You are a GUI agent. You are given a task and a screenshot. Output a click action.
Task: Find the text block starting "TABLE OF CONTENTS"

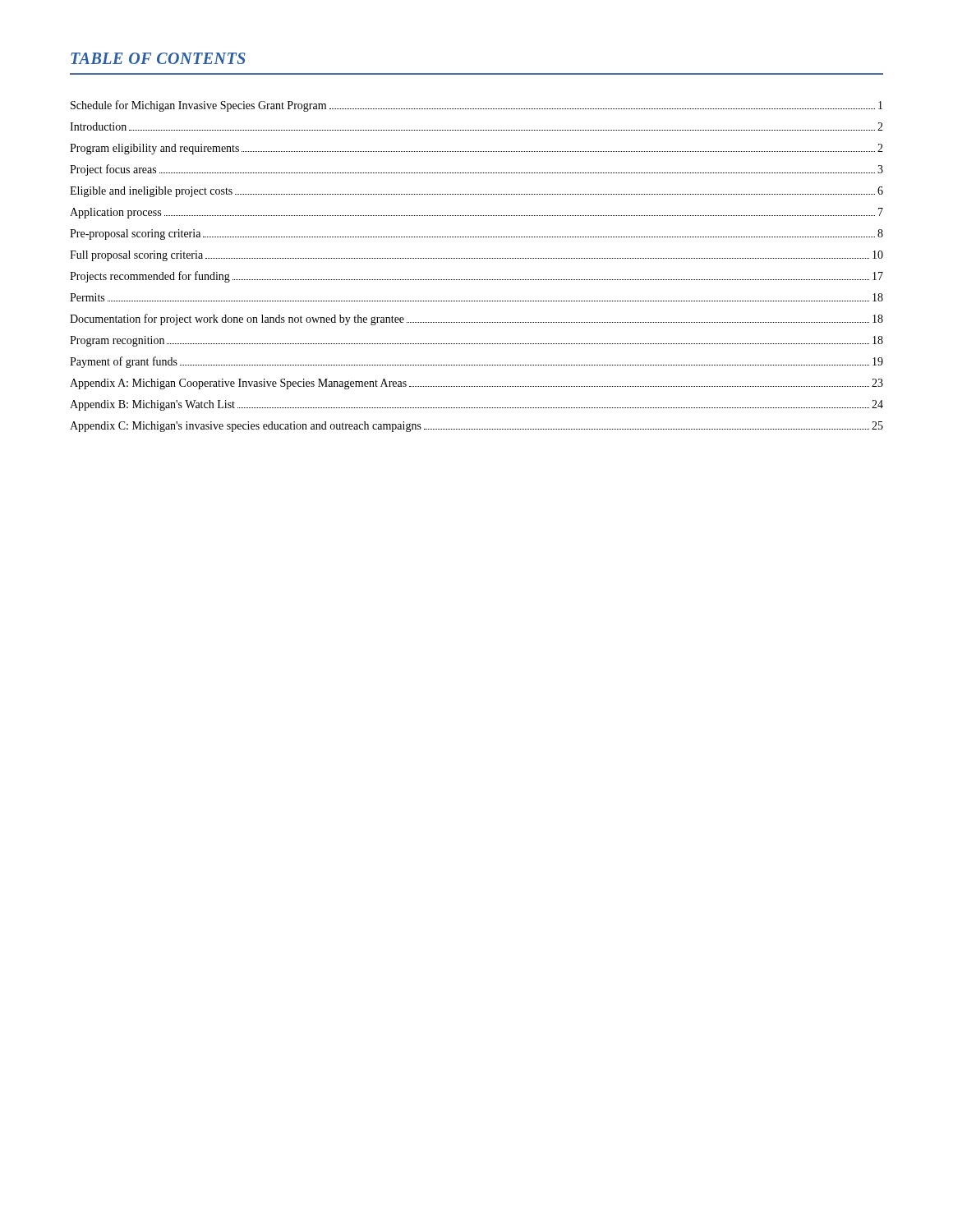pyautogui.click(x=158, y=58)
